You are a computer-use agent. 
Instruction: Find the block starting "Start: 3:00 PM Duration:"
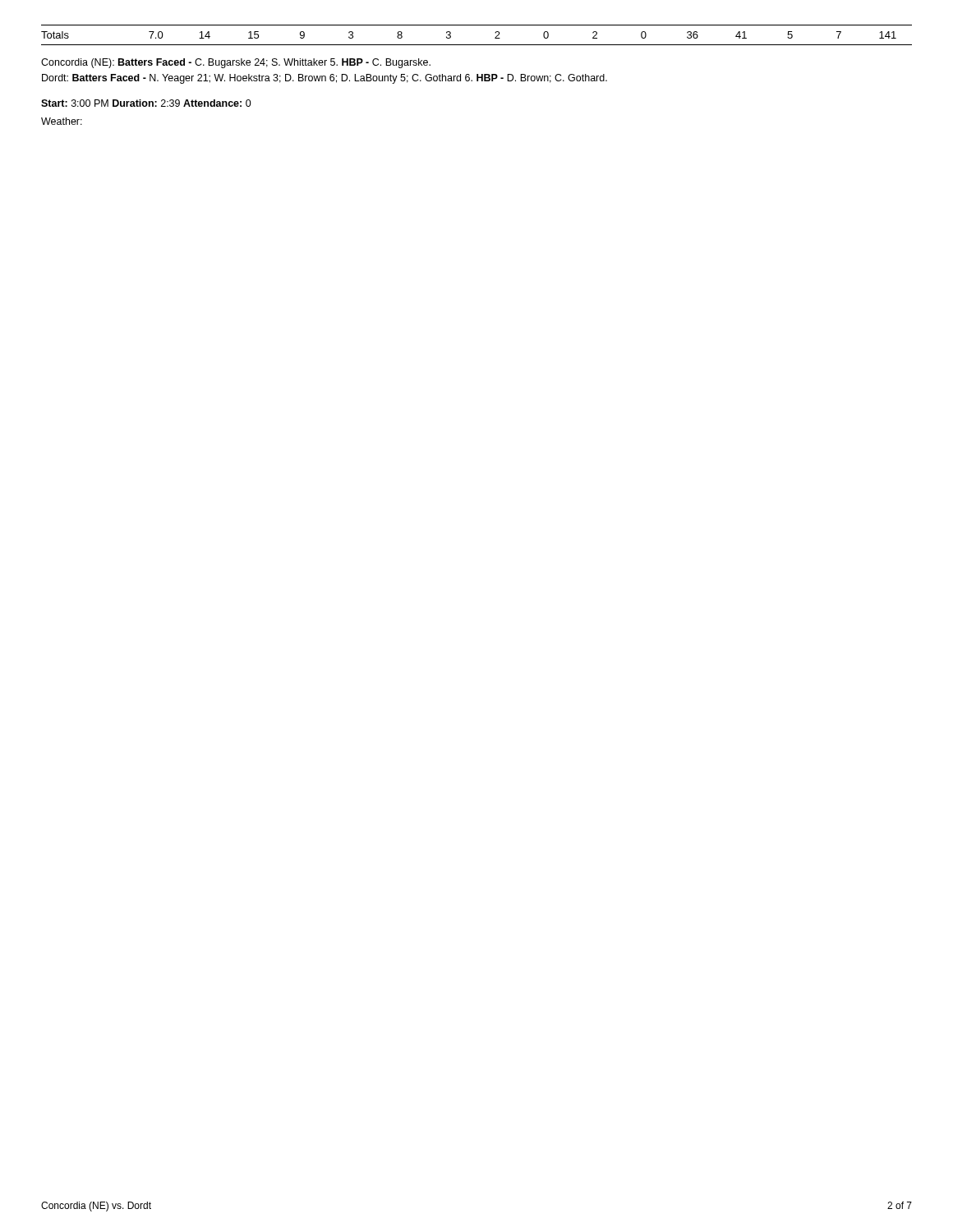(x=146, y=103)
